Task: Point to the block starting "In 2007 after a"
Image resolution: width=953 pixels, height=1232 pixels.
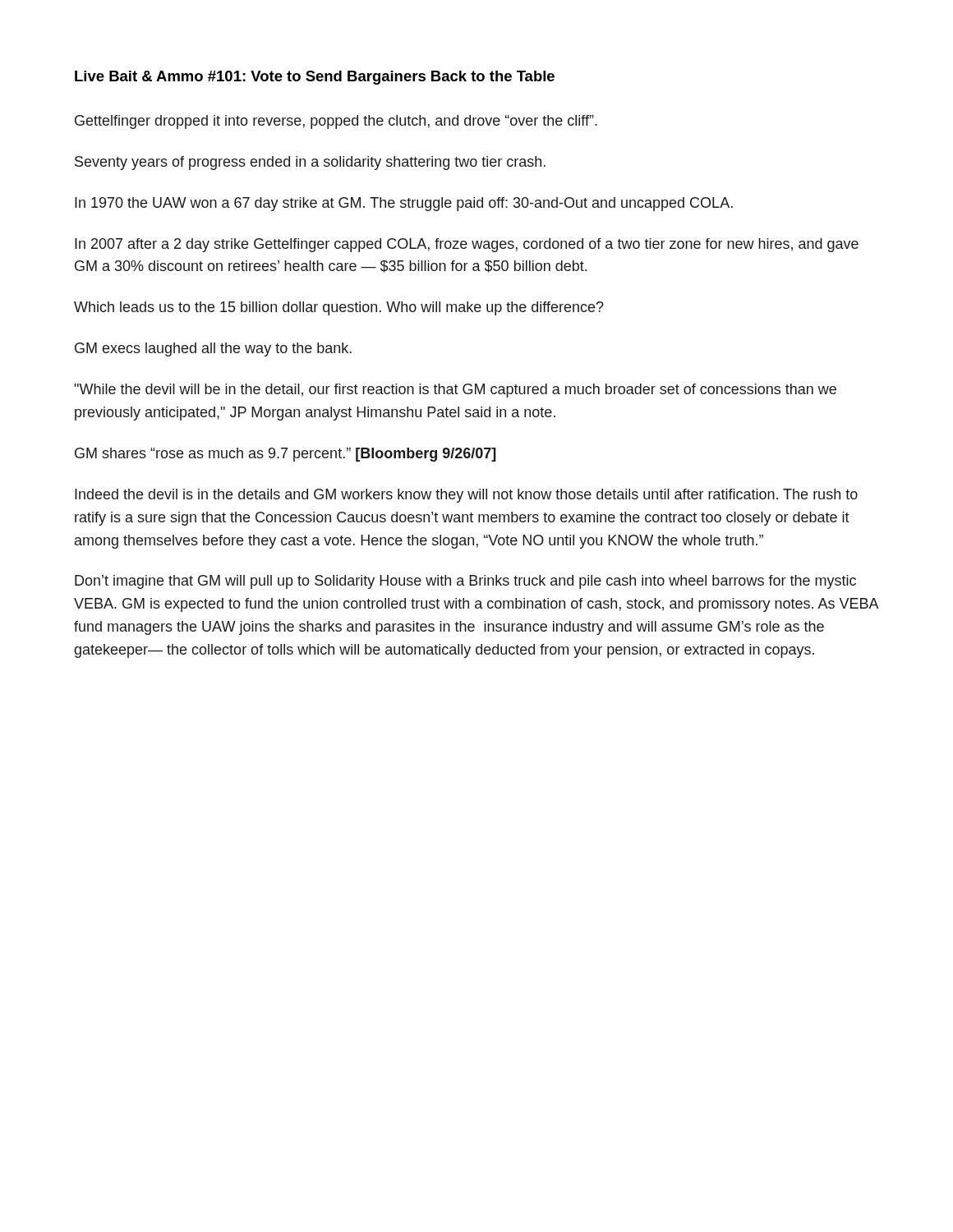Action: (x=466, y=255)
